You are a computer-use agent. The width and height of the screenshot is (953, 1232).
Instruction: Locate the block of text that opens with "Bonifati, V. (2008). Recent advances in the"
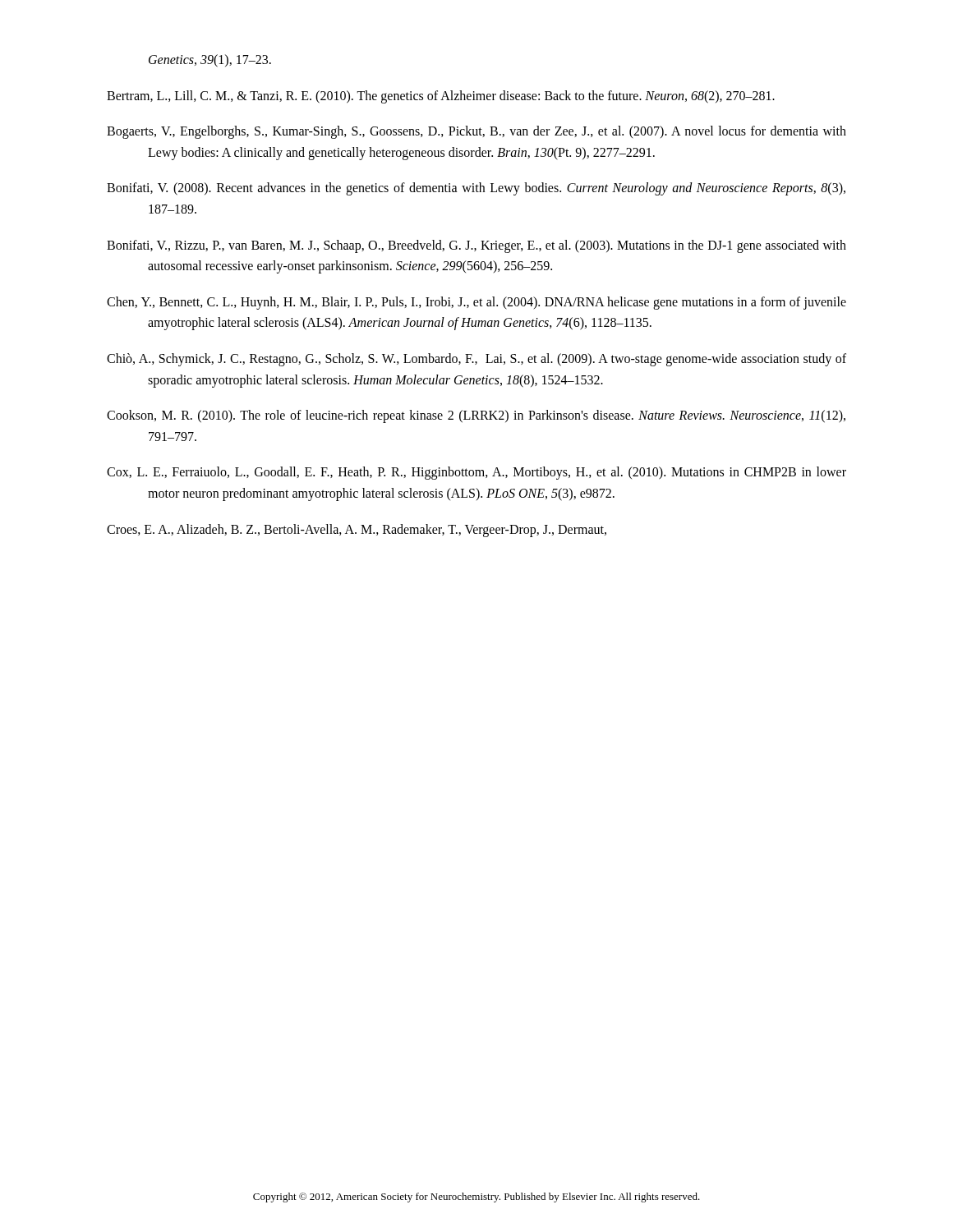point(476,198)
